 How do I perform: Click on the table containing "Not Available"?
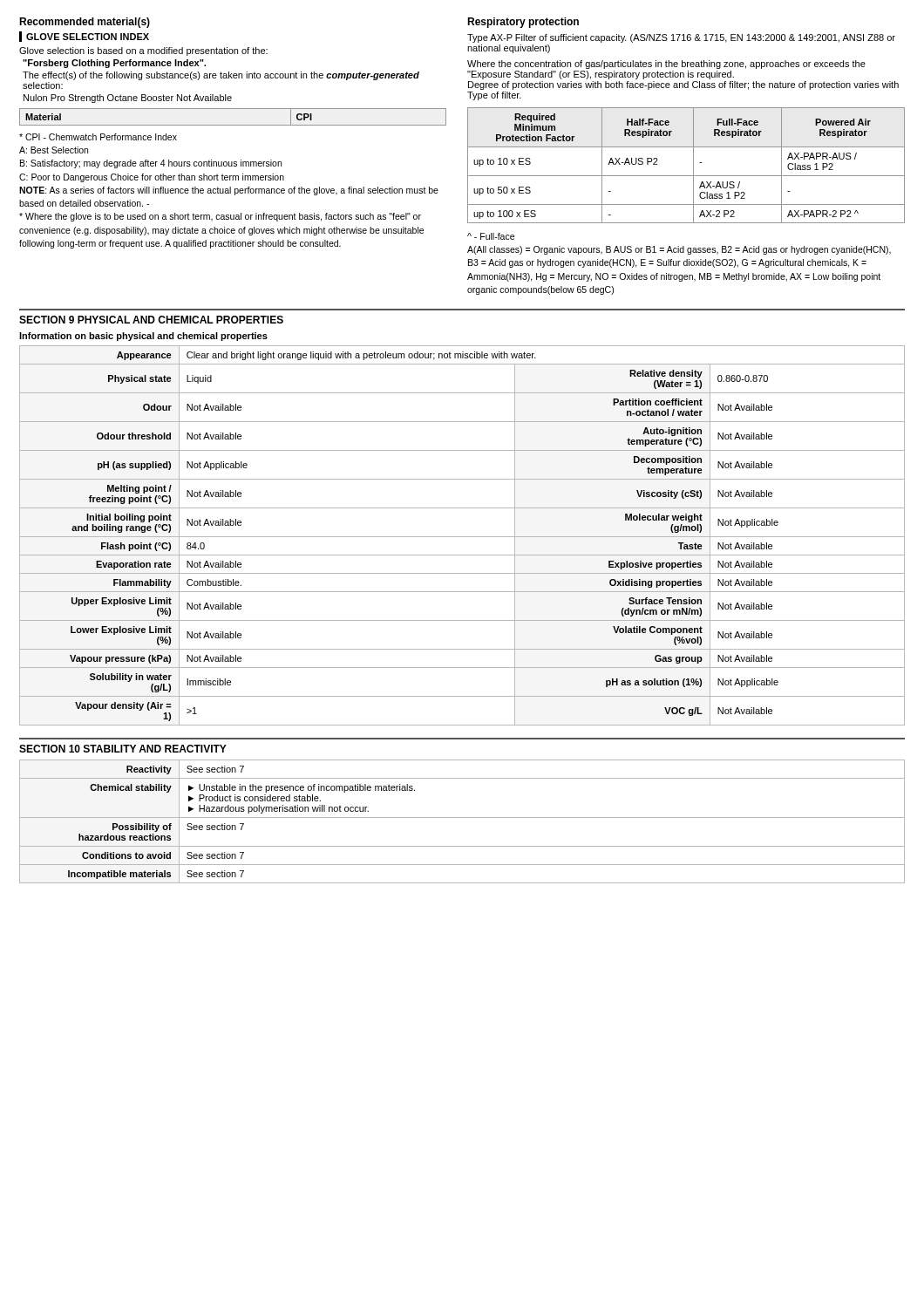(462, 535)
